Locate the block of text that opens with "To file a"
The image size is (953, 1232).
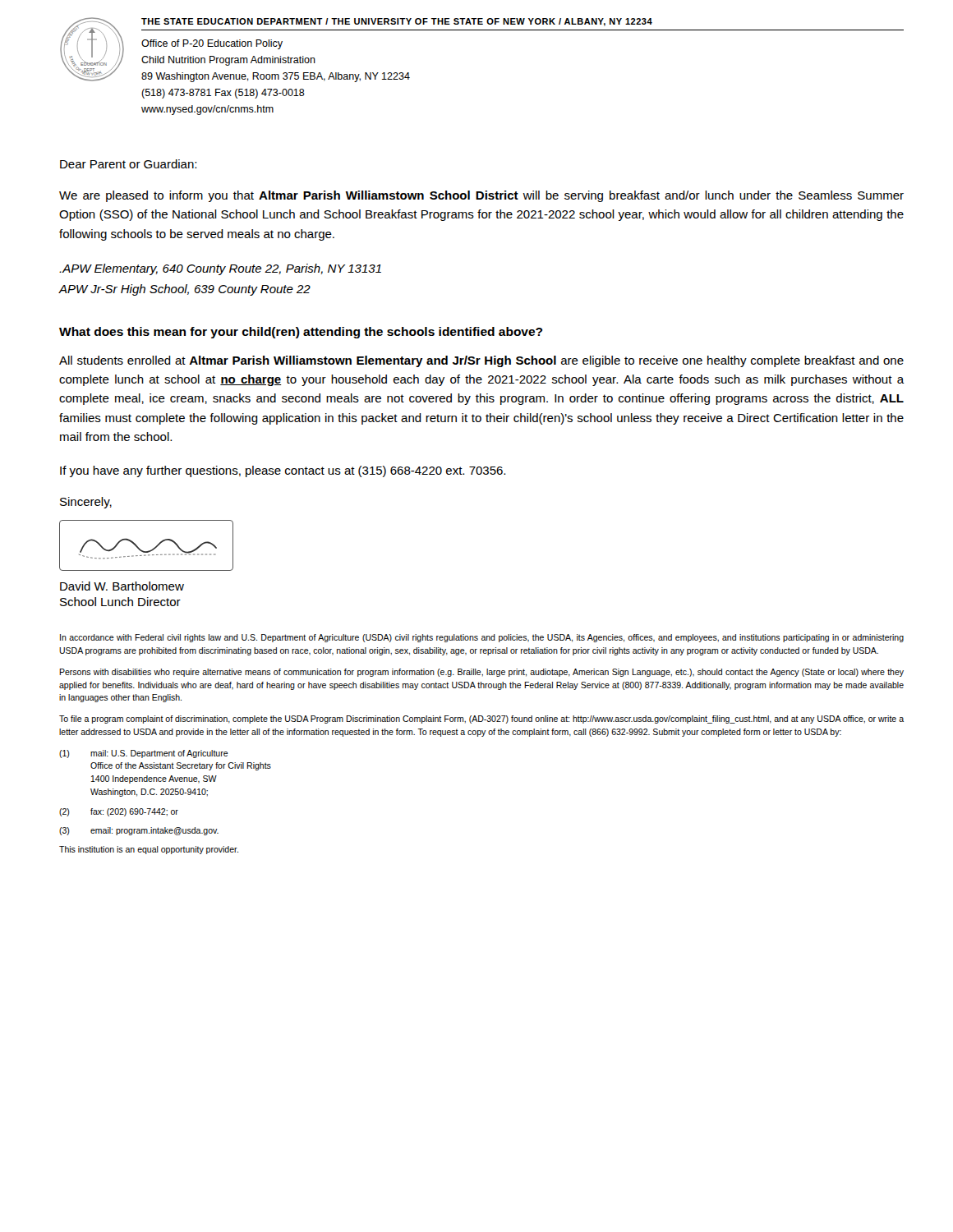[x=481, y=725]
